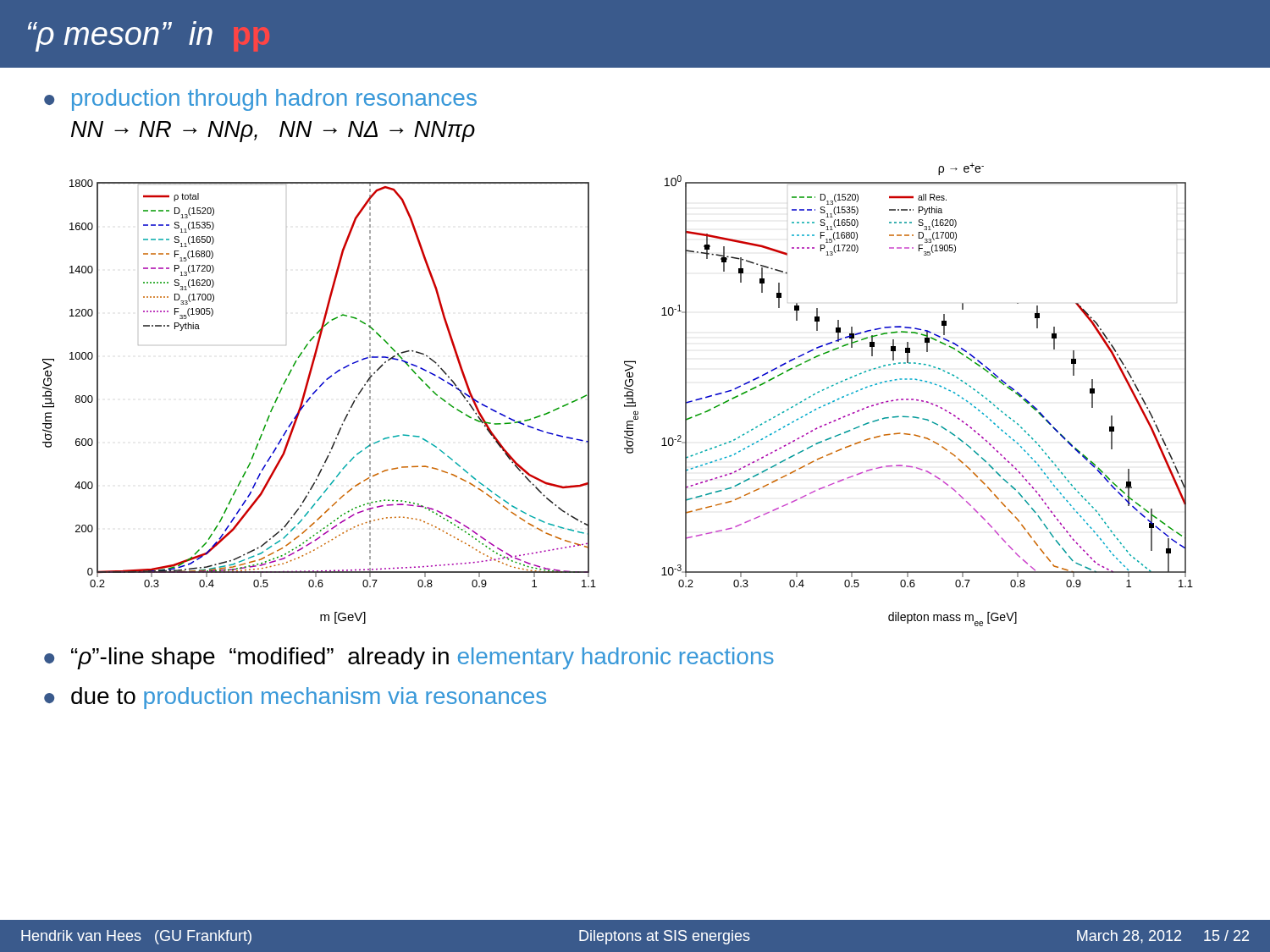Image resolution: width=1270 pixels, height=952 pixels.
Task: Click on the block starting "● “ρ”-line shape"
Action: click(635, 657)
